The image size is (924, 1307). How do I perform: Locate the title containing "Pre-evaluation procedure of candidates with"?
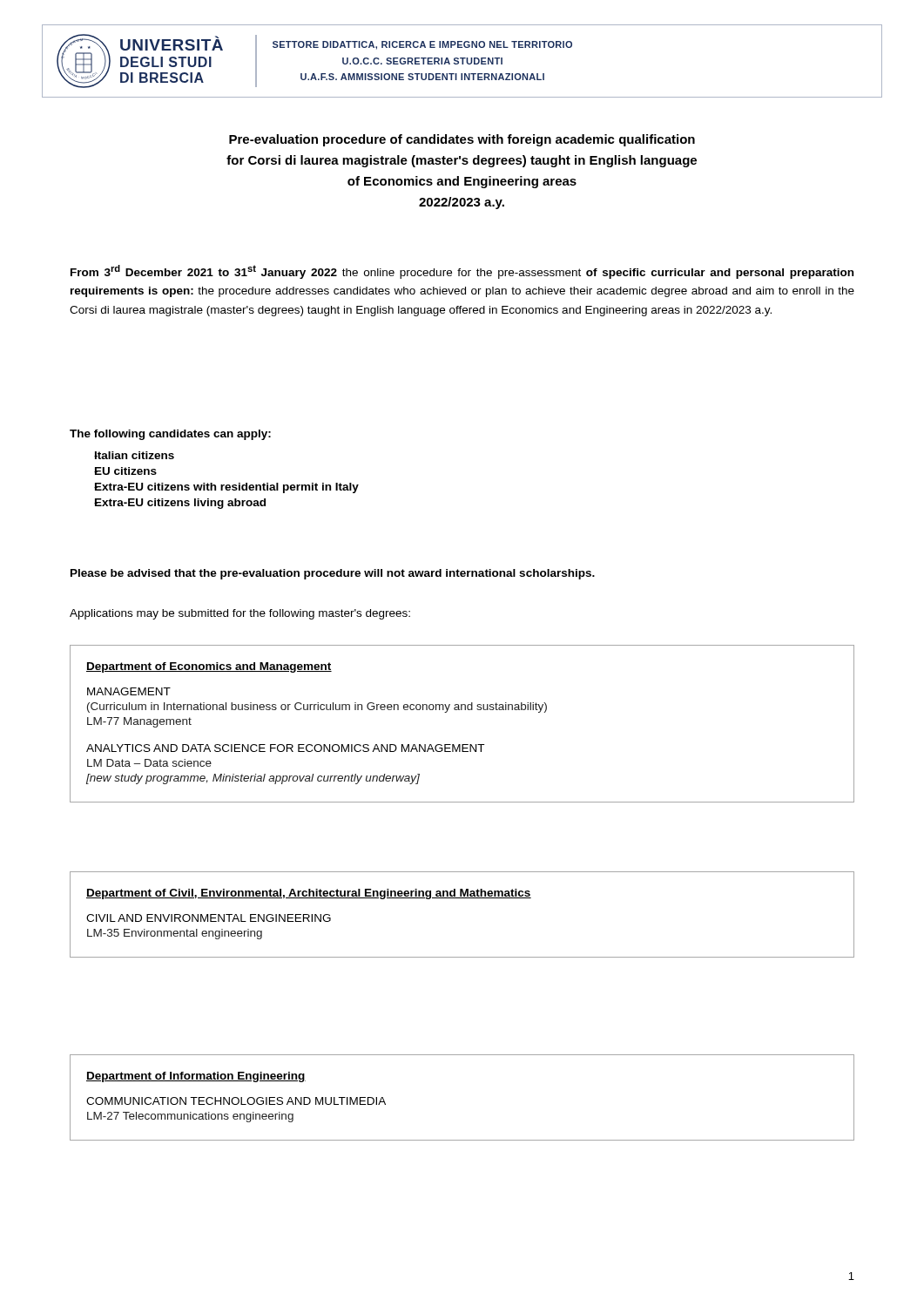462,171
